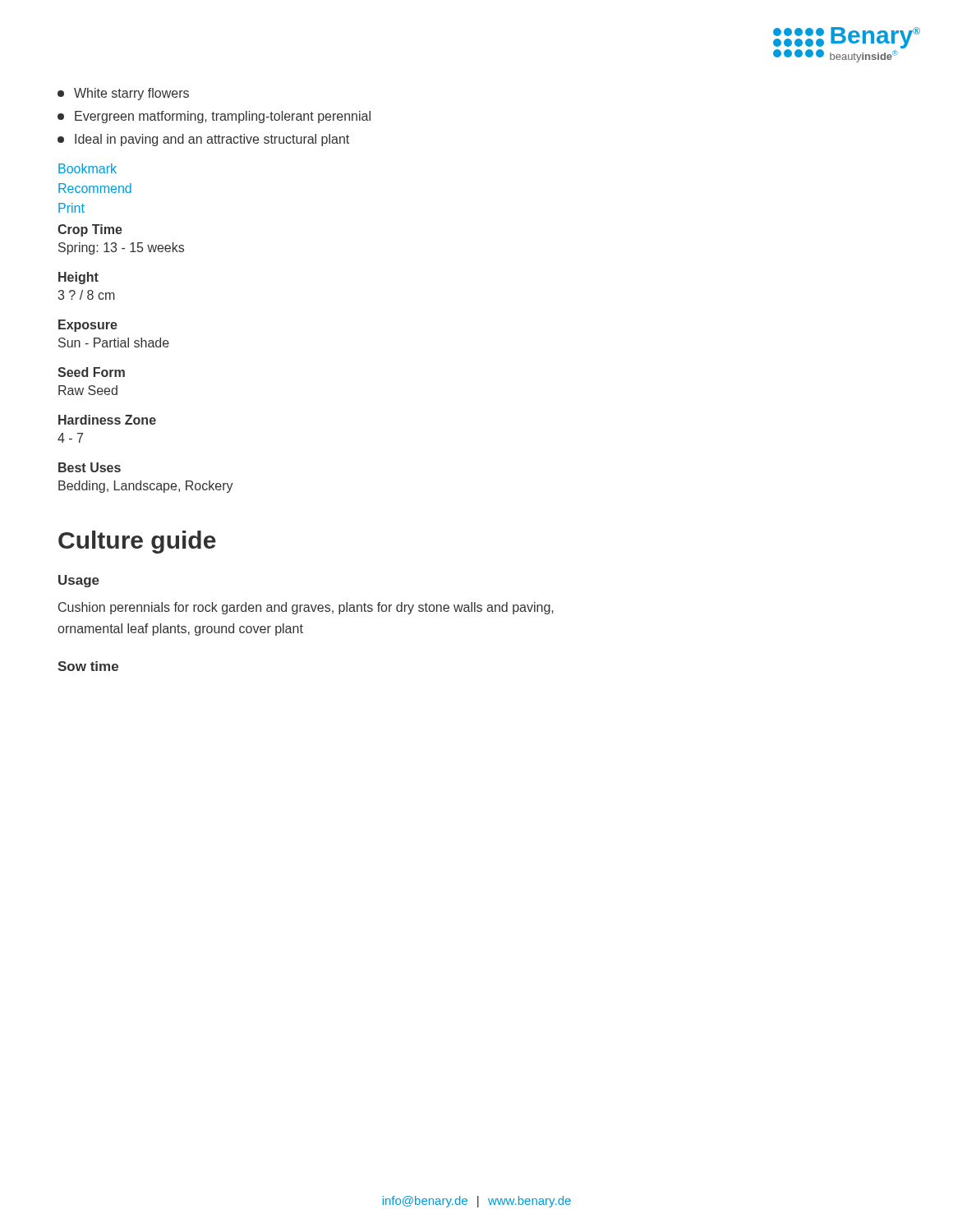Find the list item that says "Evergreen matforming, trampling-tolerant"
The height and width of the screenshot is (1232, 953).
[214, 117]
